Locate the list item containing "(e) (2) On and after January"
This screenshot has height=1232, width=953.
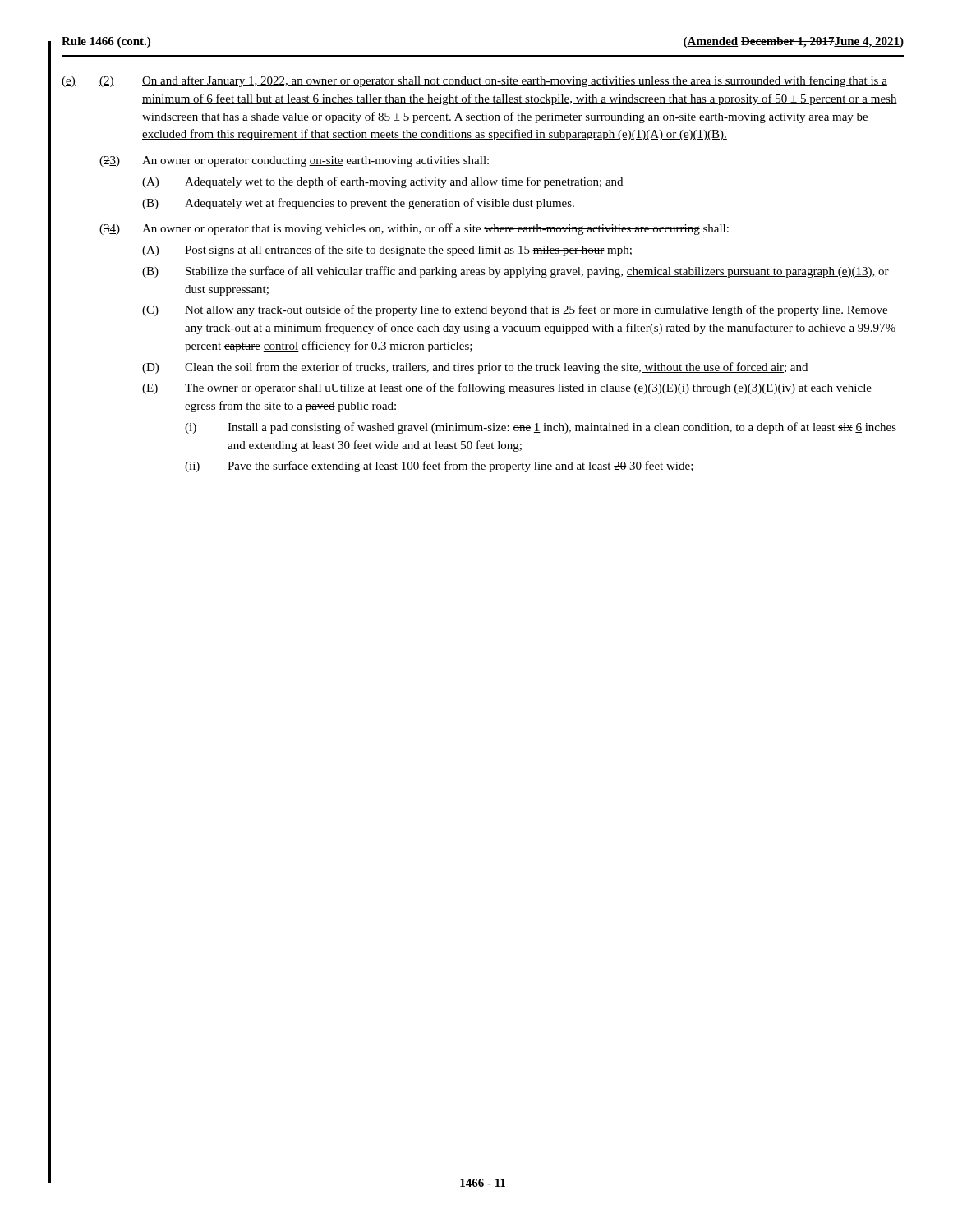pyautogui.click(x=483, y=108)
